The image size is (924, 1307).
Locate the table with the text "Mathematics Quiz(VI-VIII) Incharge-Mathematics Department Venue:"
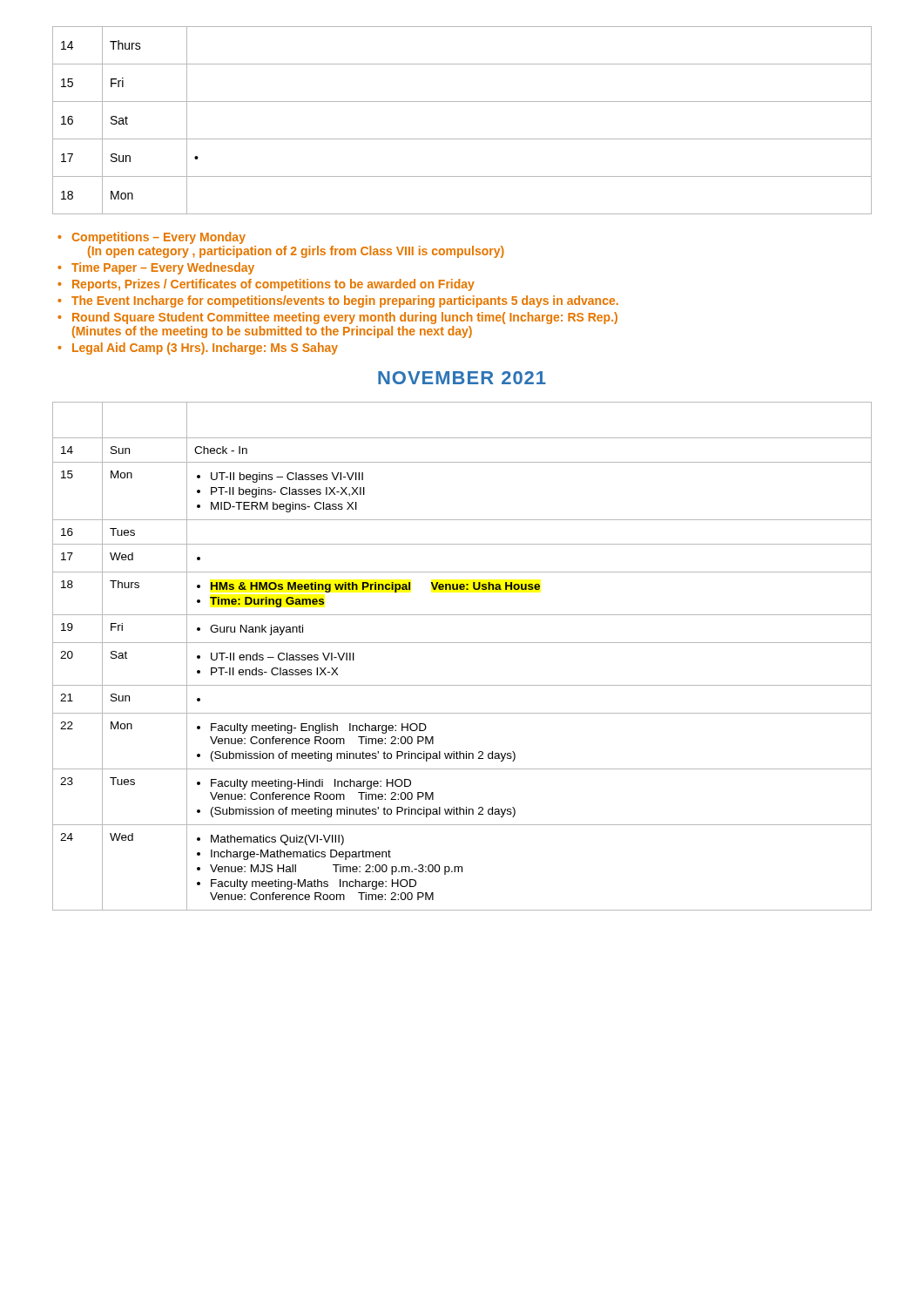point(462,656)
